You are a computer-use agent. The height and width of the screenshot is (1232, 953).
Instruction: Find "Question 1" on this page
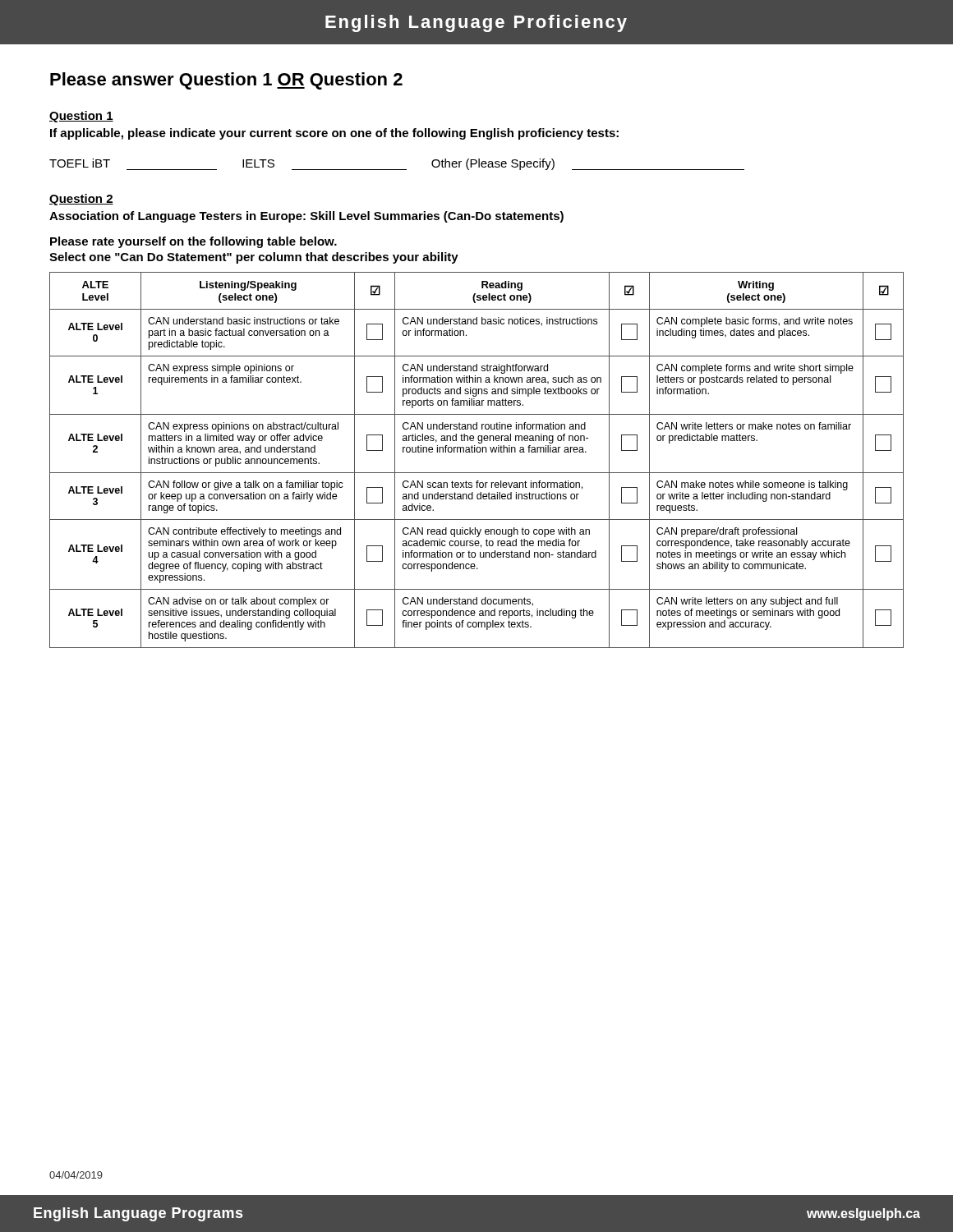[x=81, y=115]
